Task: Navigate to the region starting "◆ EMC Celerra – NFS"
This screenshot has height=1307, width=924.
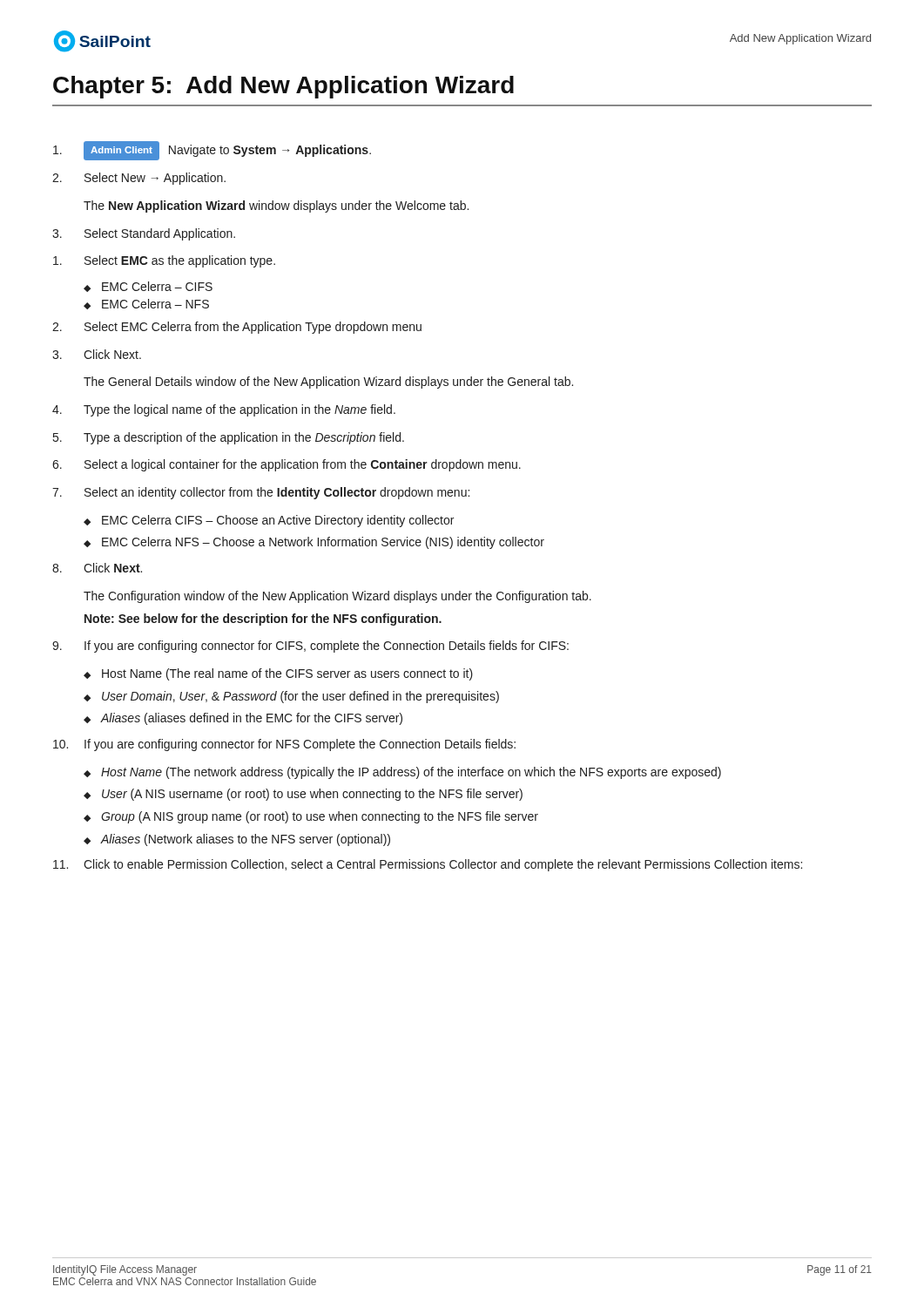Action: [x=147, y=304]
